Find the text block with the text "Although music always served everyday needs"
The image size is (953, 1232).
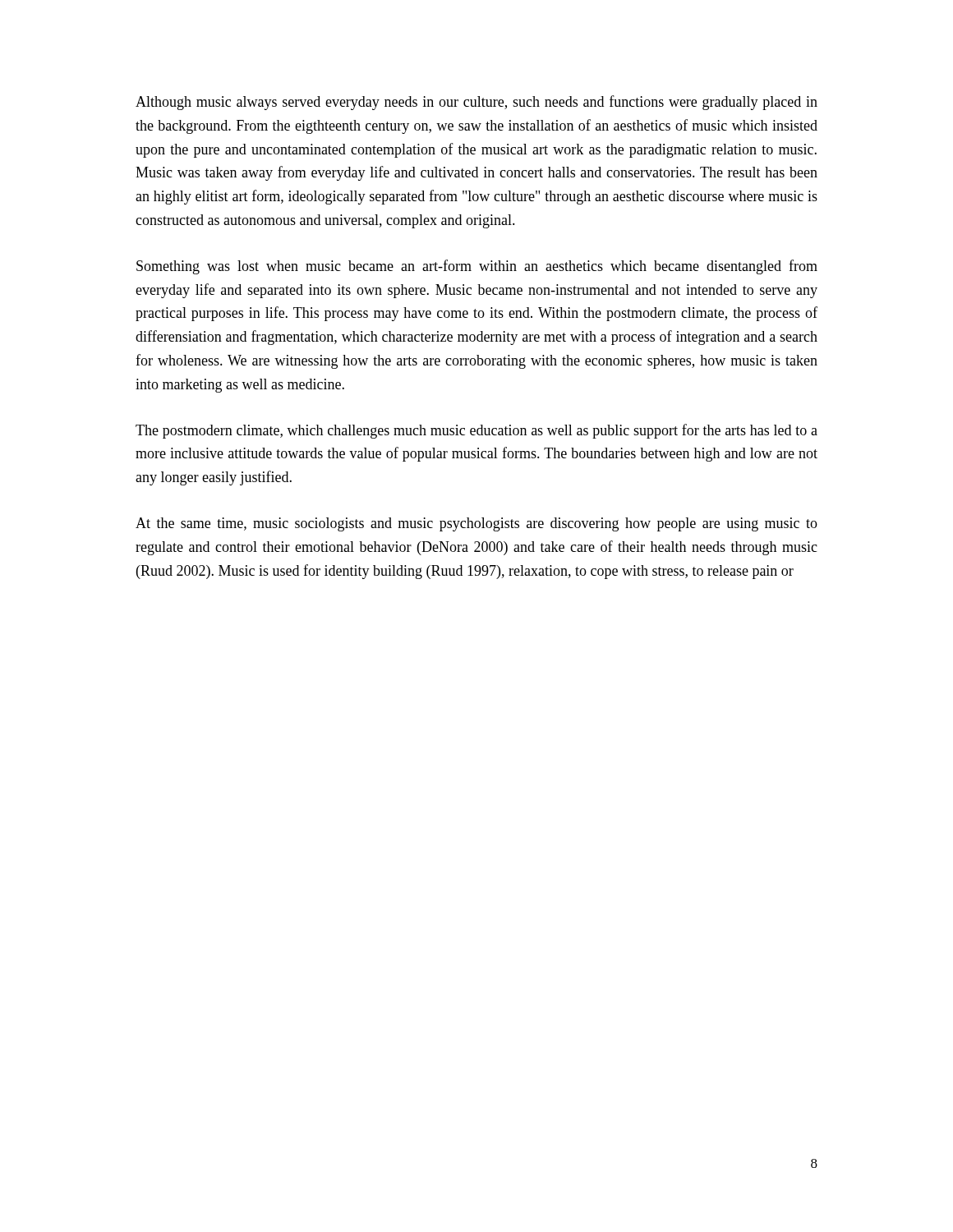[x=476, y=161]
